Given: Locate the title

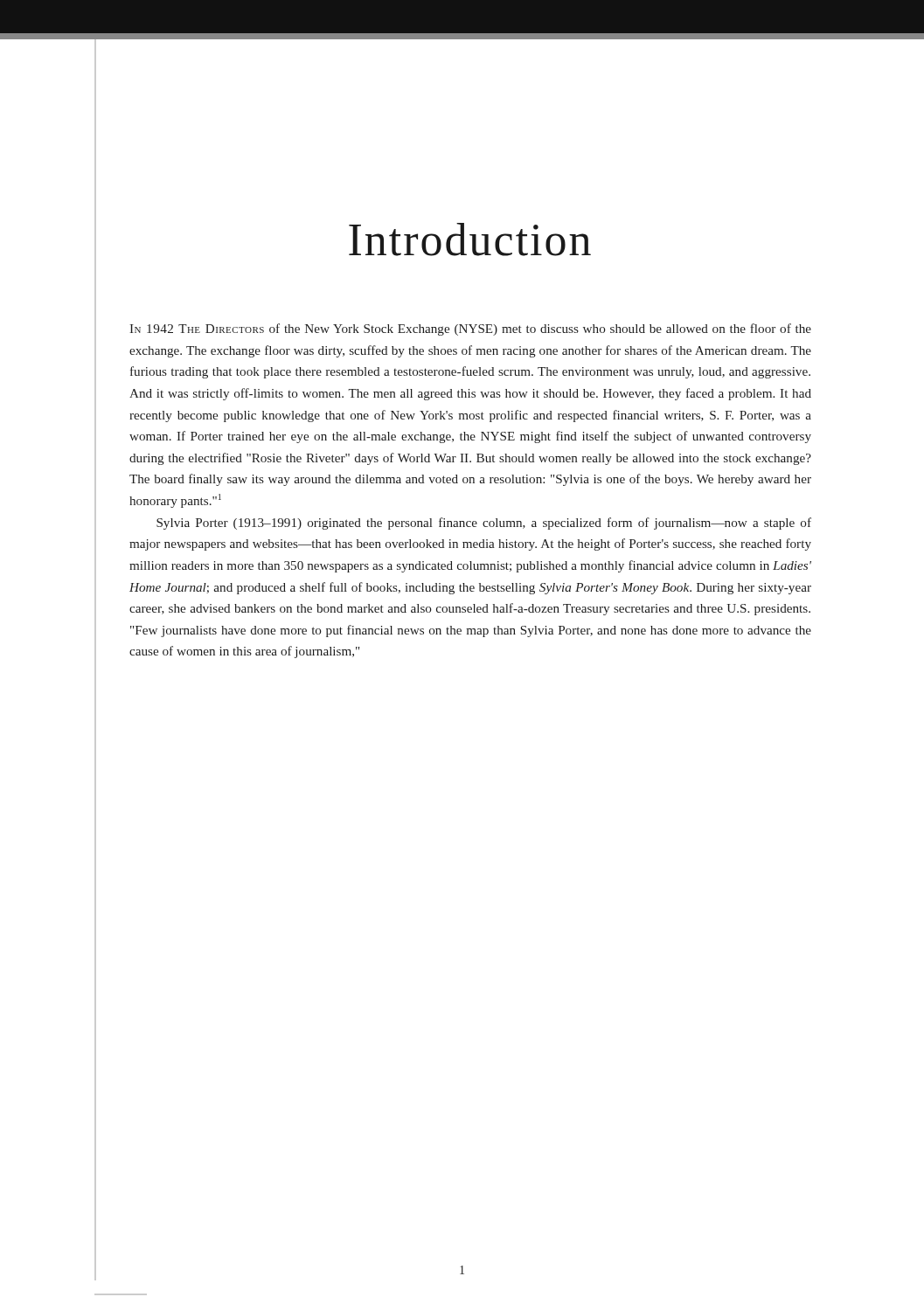Looking at the screenshot, I should tap(470, 240).
